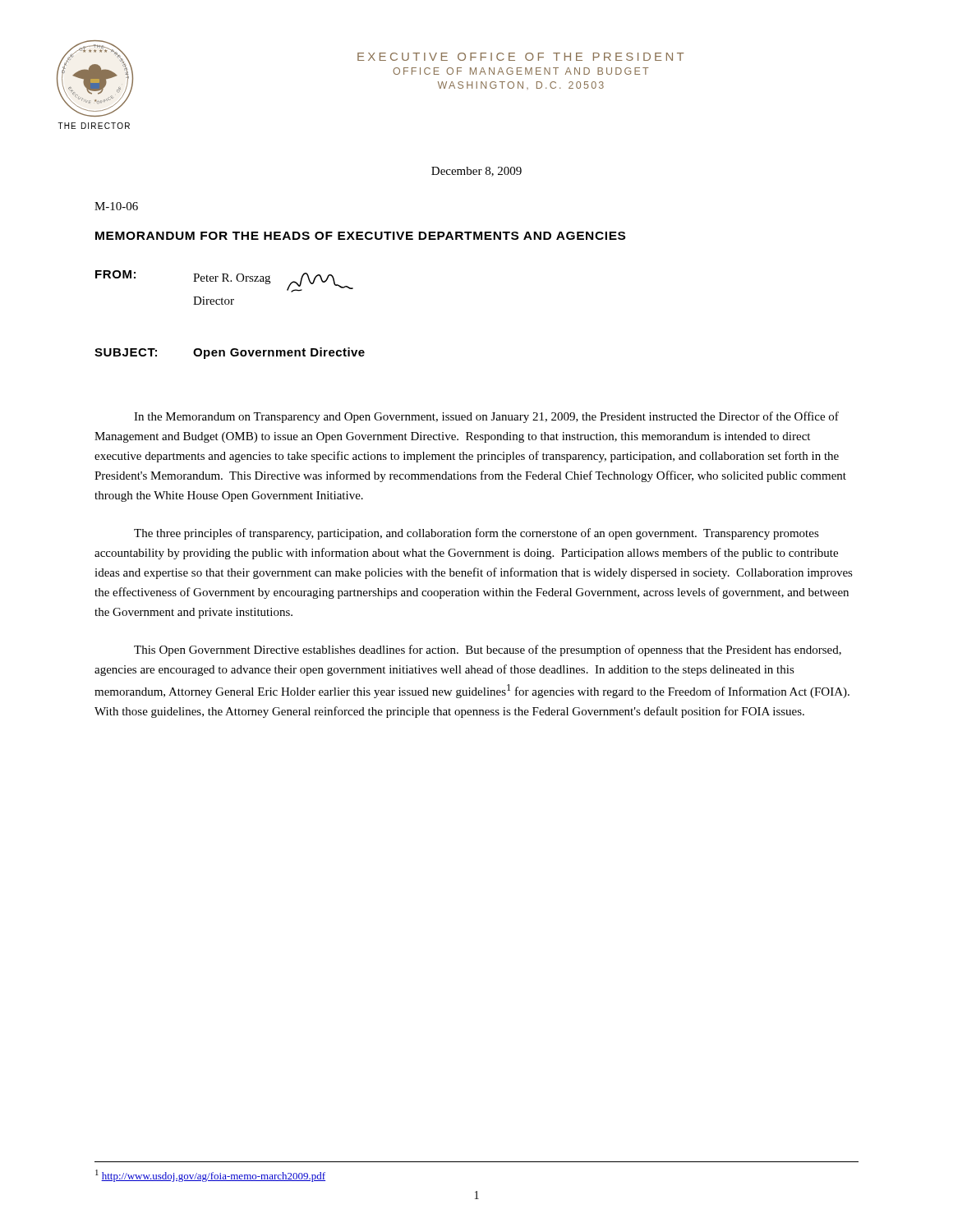Click on the logo
The image size is (953, 1232).
click(x=94, y=85)
